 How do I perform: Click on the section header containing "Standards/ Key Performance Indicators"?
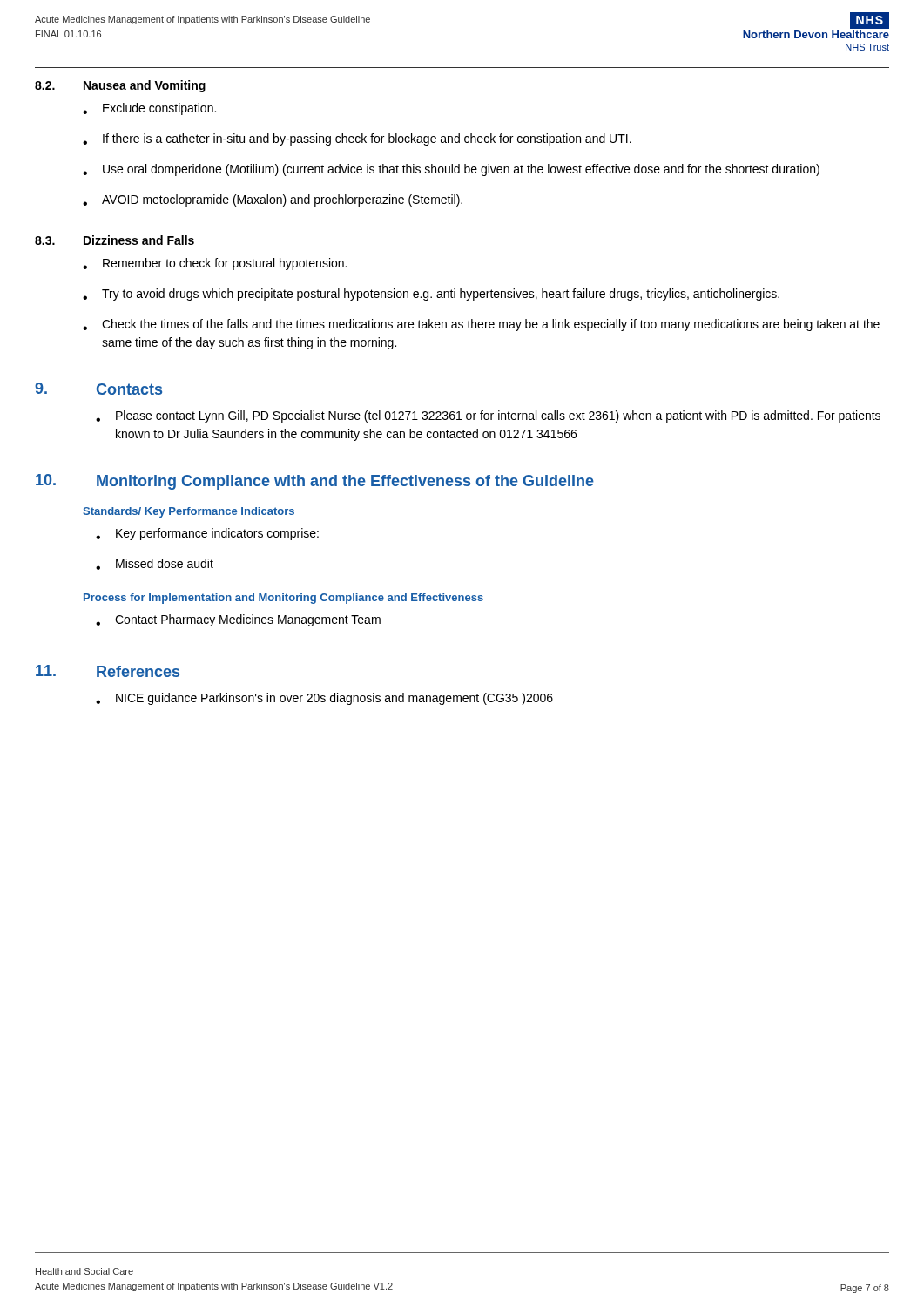[x=189, y=511]
